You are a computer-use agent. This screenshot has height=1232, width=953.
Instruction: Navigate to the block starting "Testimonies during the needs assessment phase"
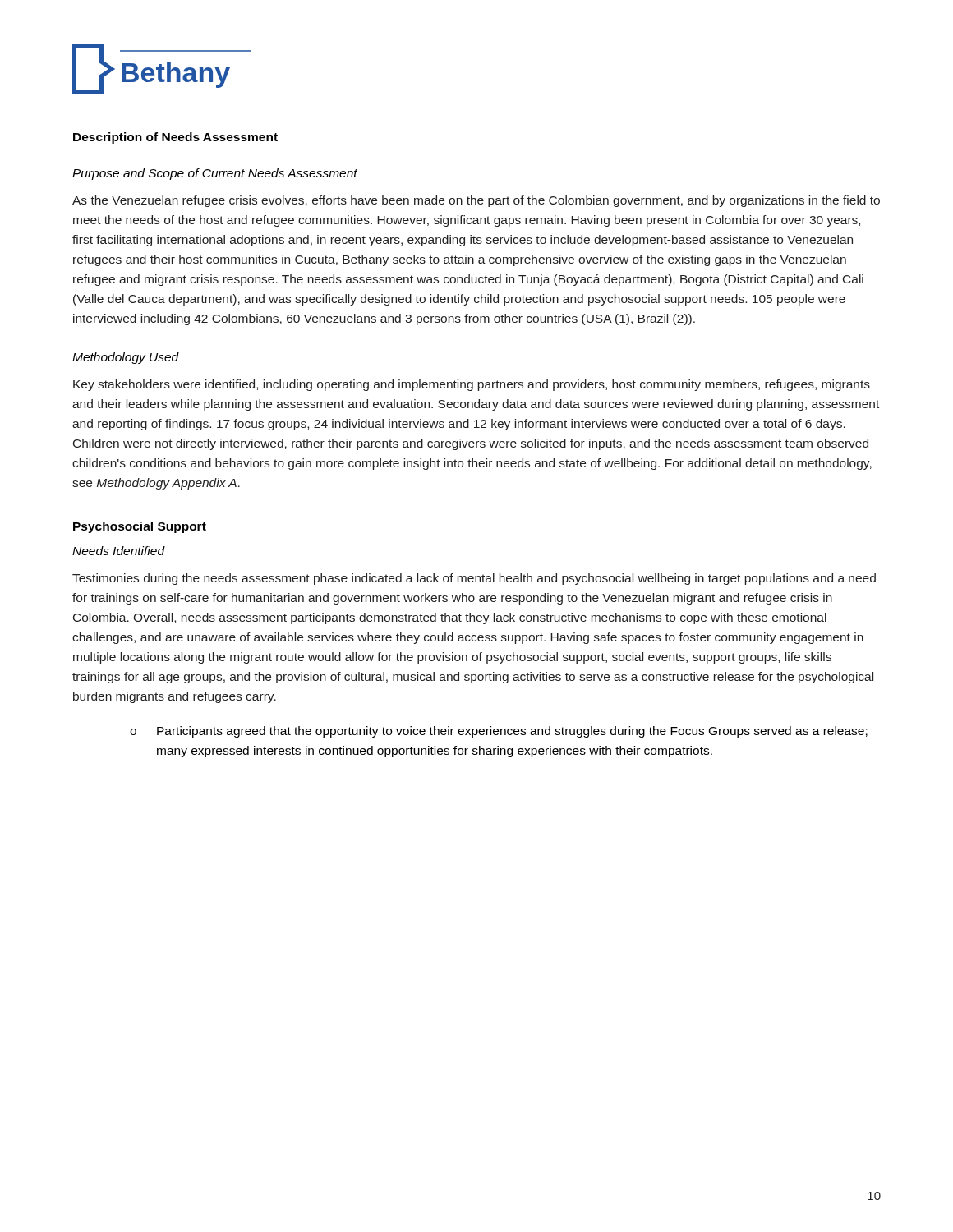tap(474, 637)
